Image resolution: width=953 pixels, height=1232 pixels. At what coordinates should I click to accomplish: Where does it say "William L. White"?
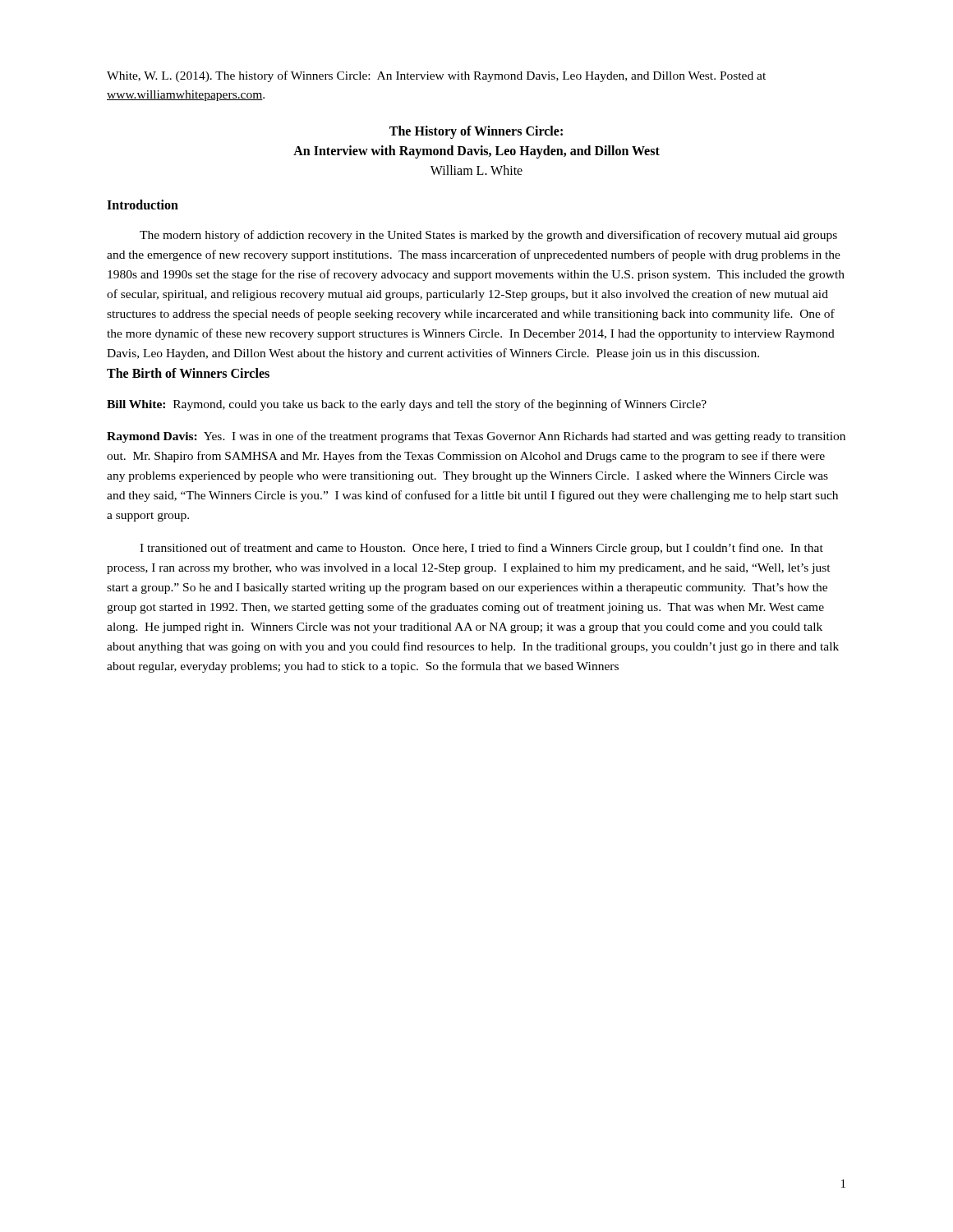pos(476,170)
